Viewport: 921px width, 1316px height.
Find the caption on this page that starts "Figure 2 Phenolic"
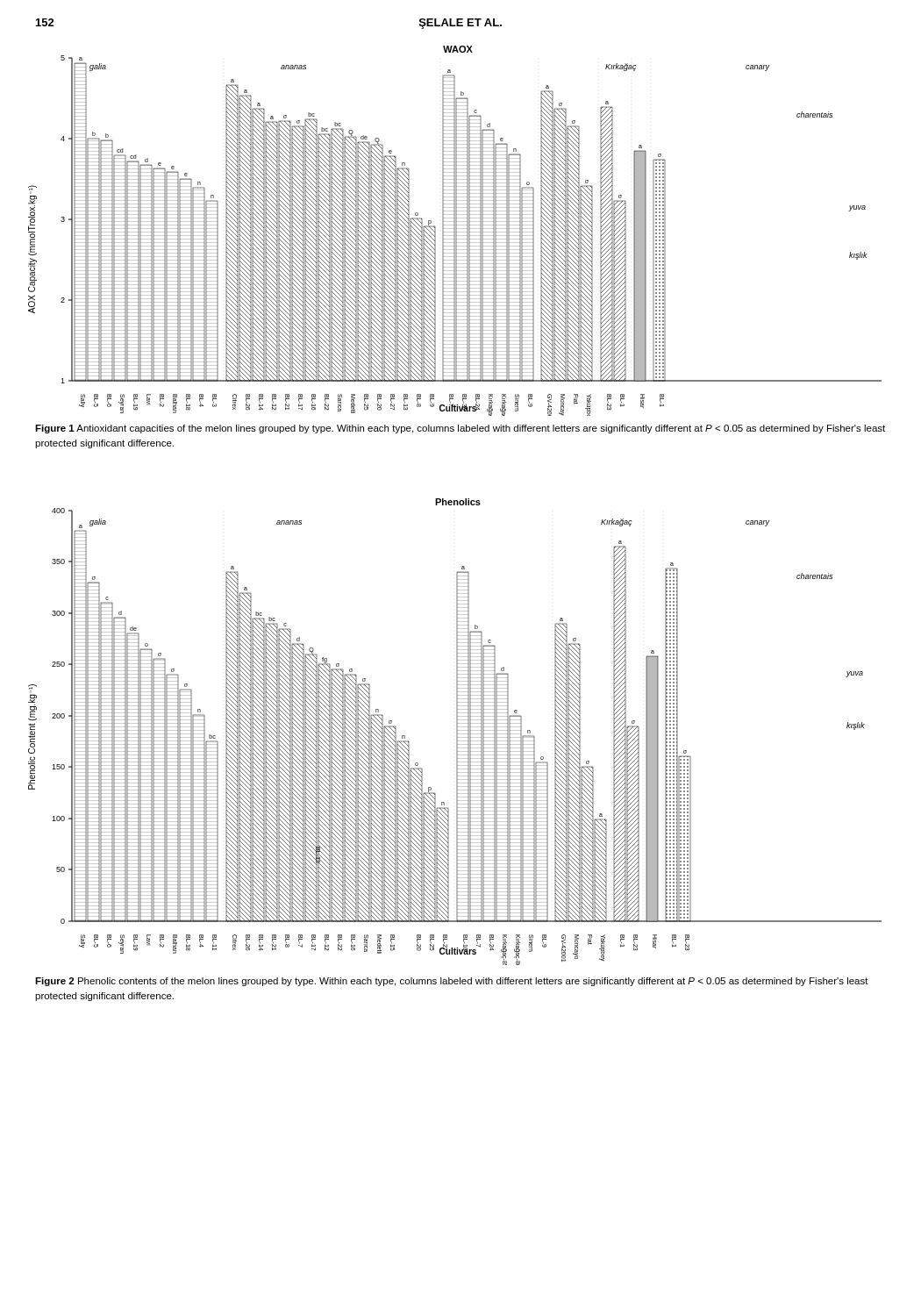pos(451,988)
